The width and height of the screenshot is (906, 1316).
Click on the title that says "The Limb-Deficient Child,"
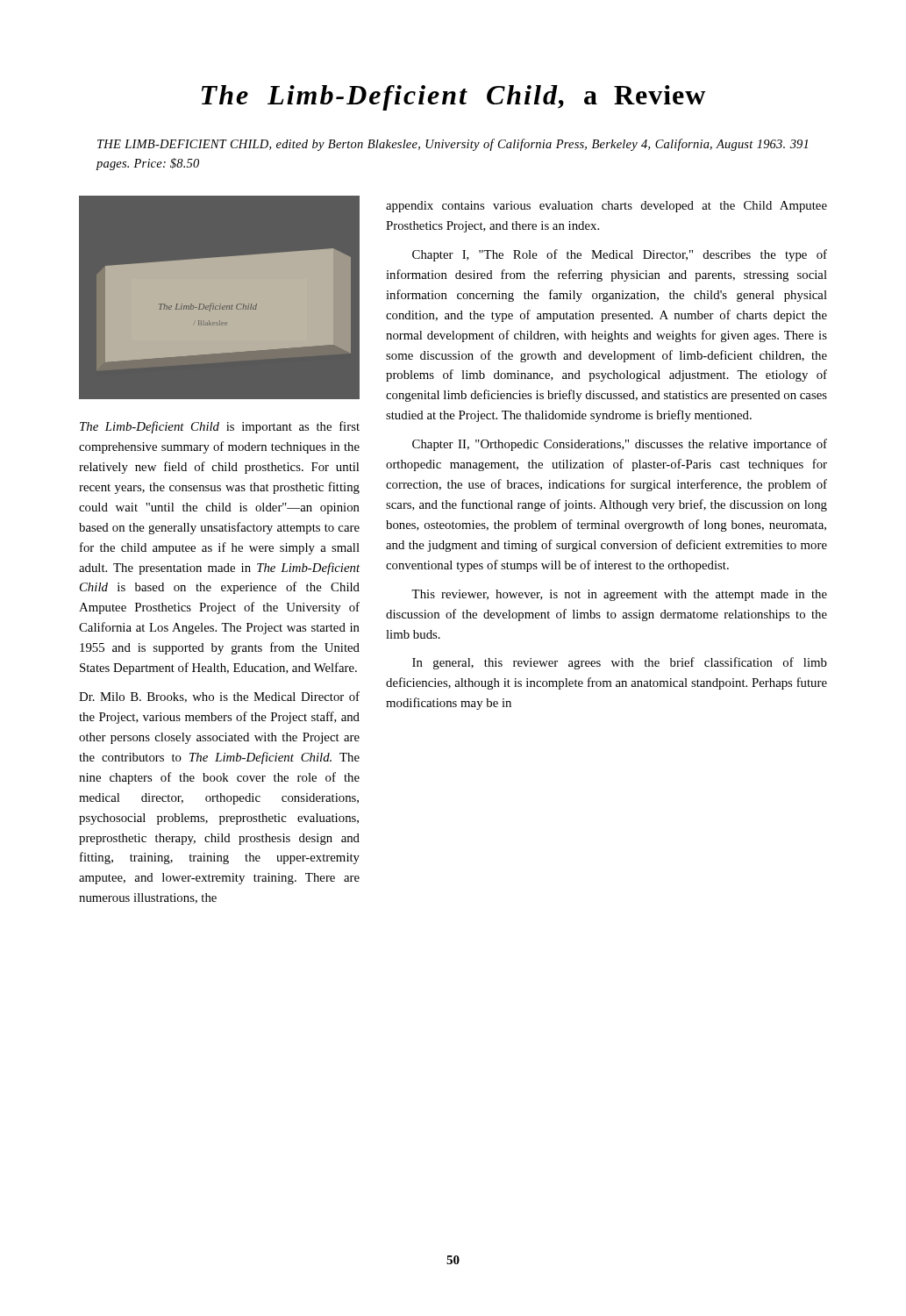(453, 95)
